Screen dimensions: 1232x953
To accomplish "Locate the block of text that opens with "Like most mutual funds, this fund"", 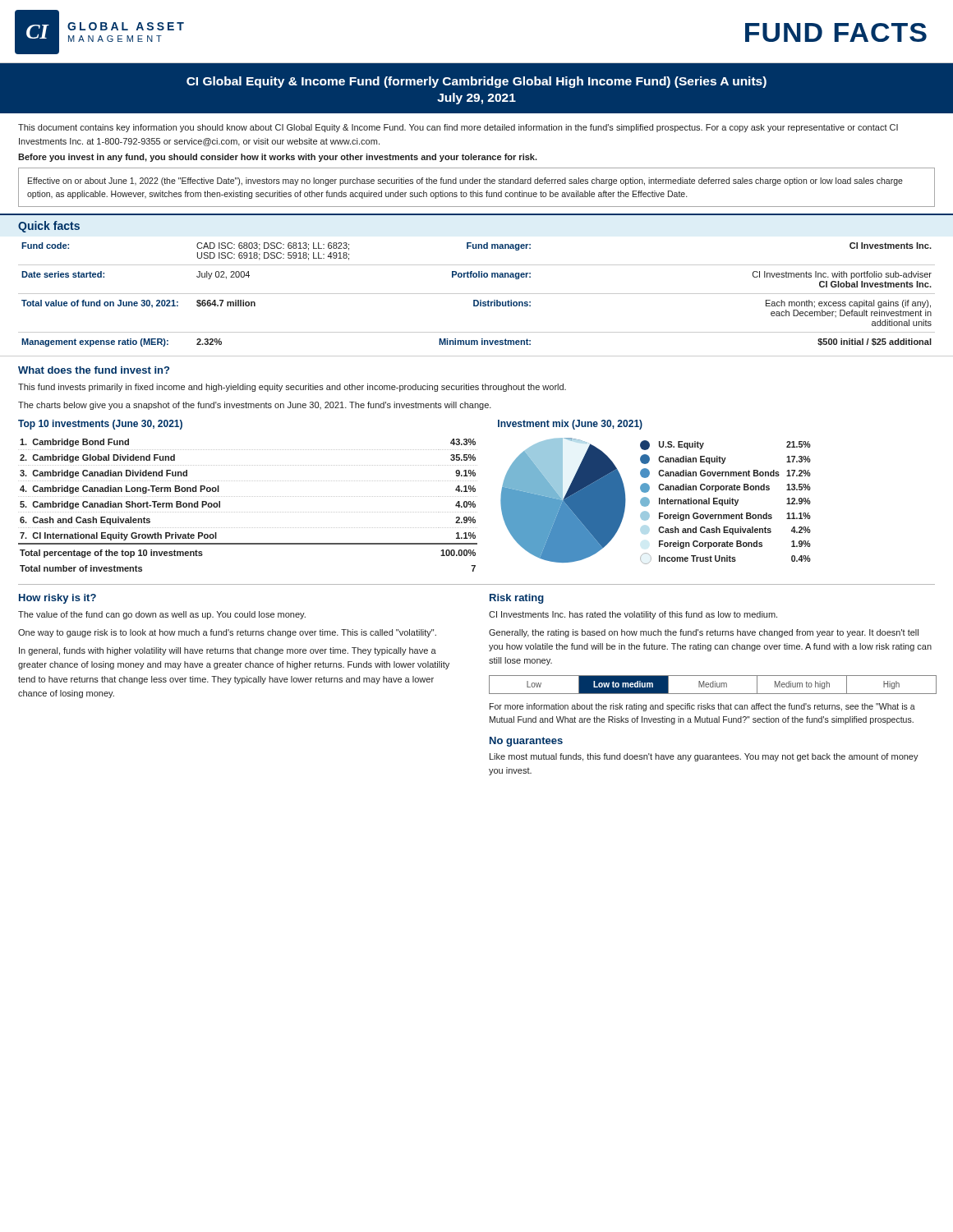I will (703, 763).
